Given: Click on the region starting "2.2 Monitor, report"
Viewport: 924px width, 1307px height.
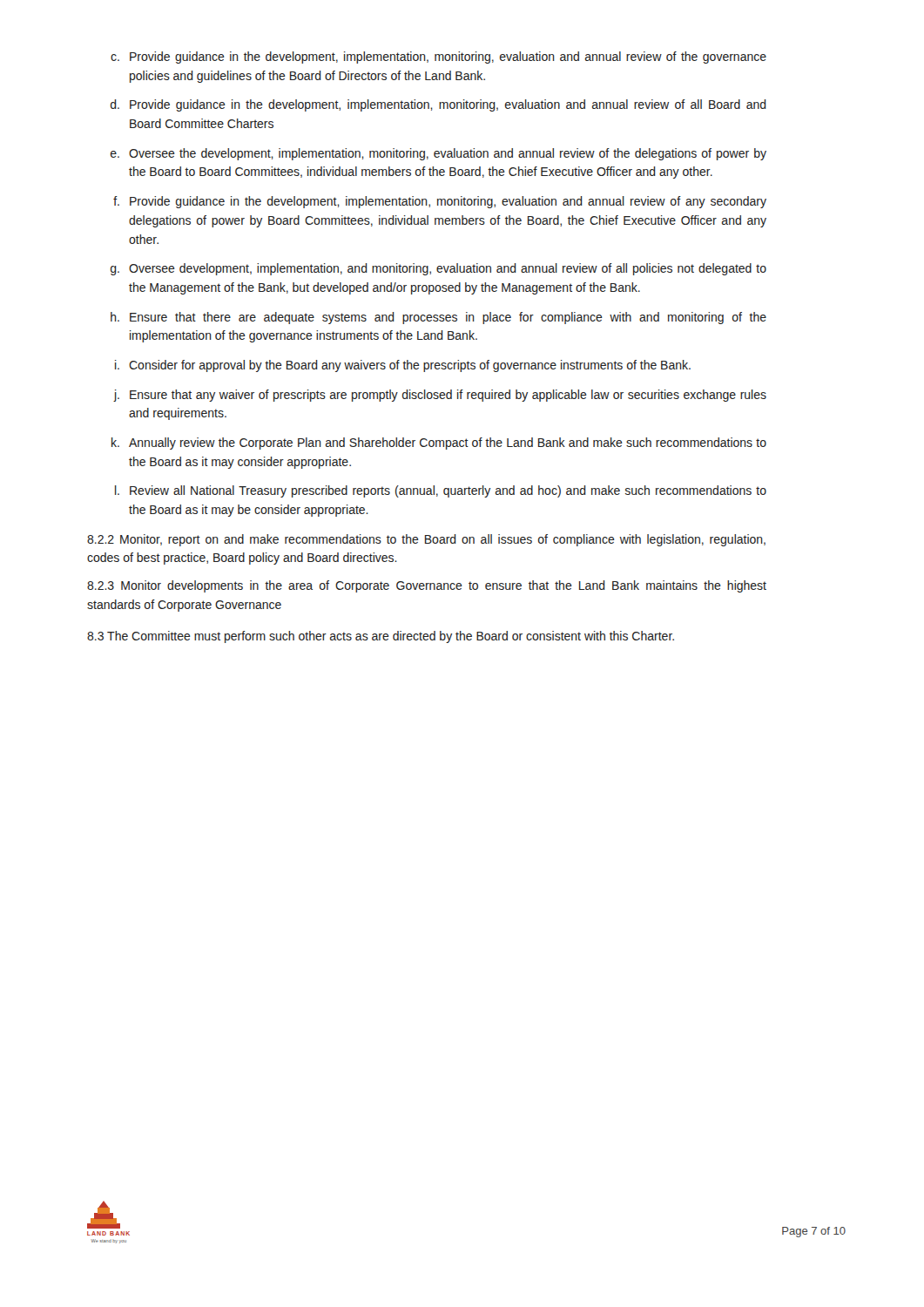Looking at the screenshot, I should [427, 549].
